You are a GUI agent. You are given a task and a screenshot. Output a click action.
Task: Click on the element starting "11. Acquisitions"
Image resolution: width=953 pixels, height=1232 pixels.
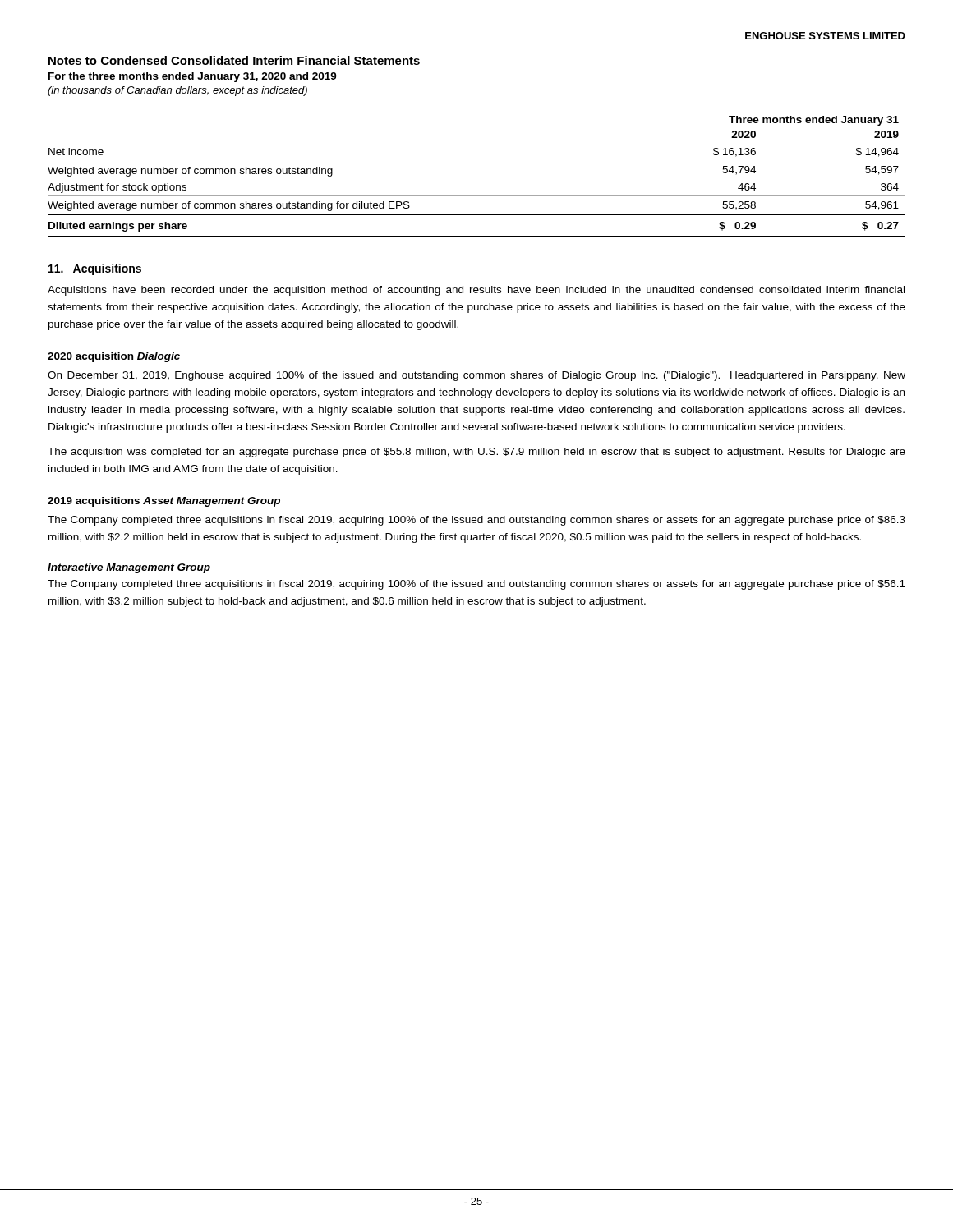(x=95, y=269)
